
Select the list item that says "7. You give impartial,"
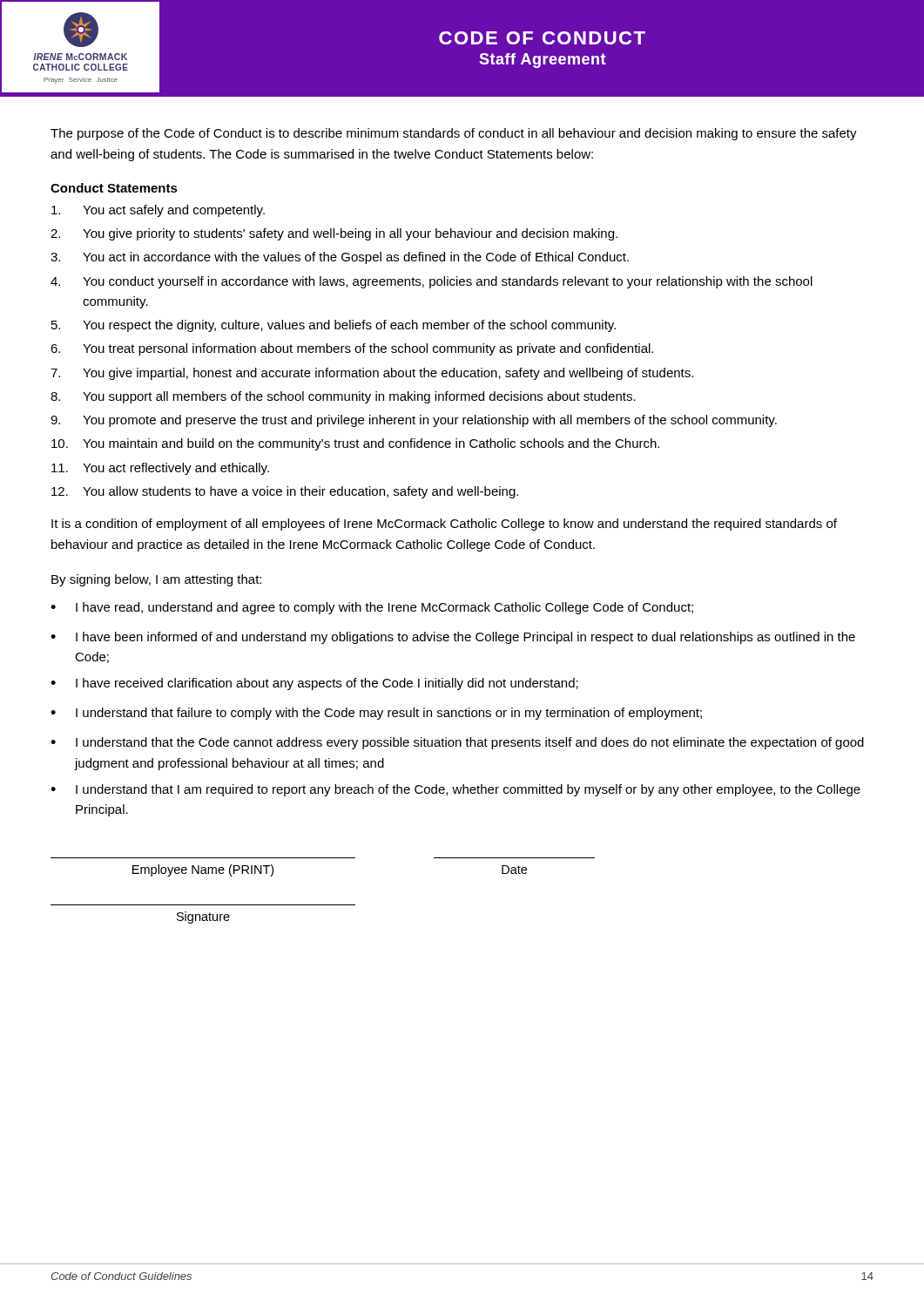pyautogui.click(x=373, y=372)
